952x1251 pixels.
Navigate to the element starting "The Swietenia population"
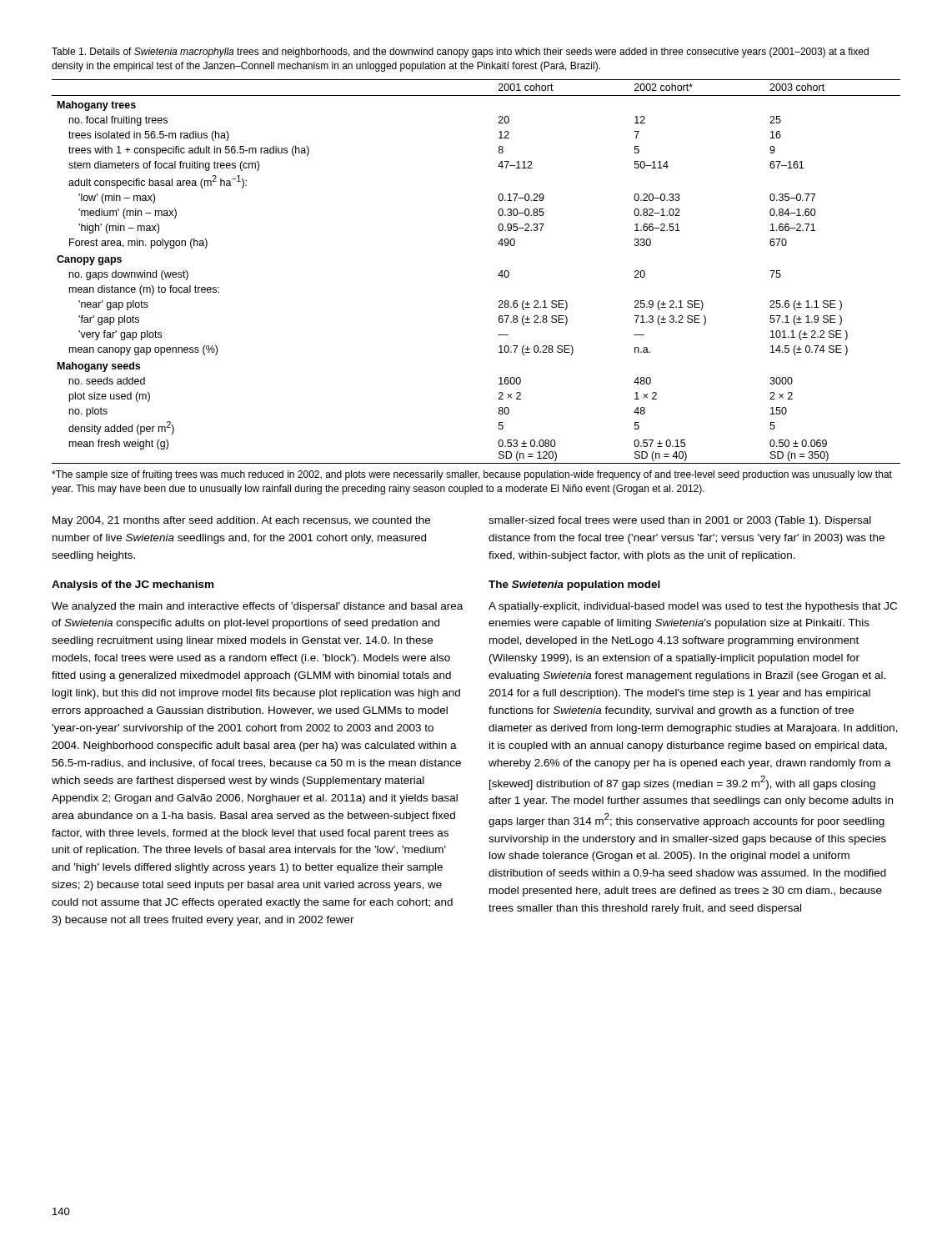574,584
